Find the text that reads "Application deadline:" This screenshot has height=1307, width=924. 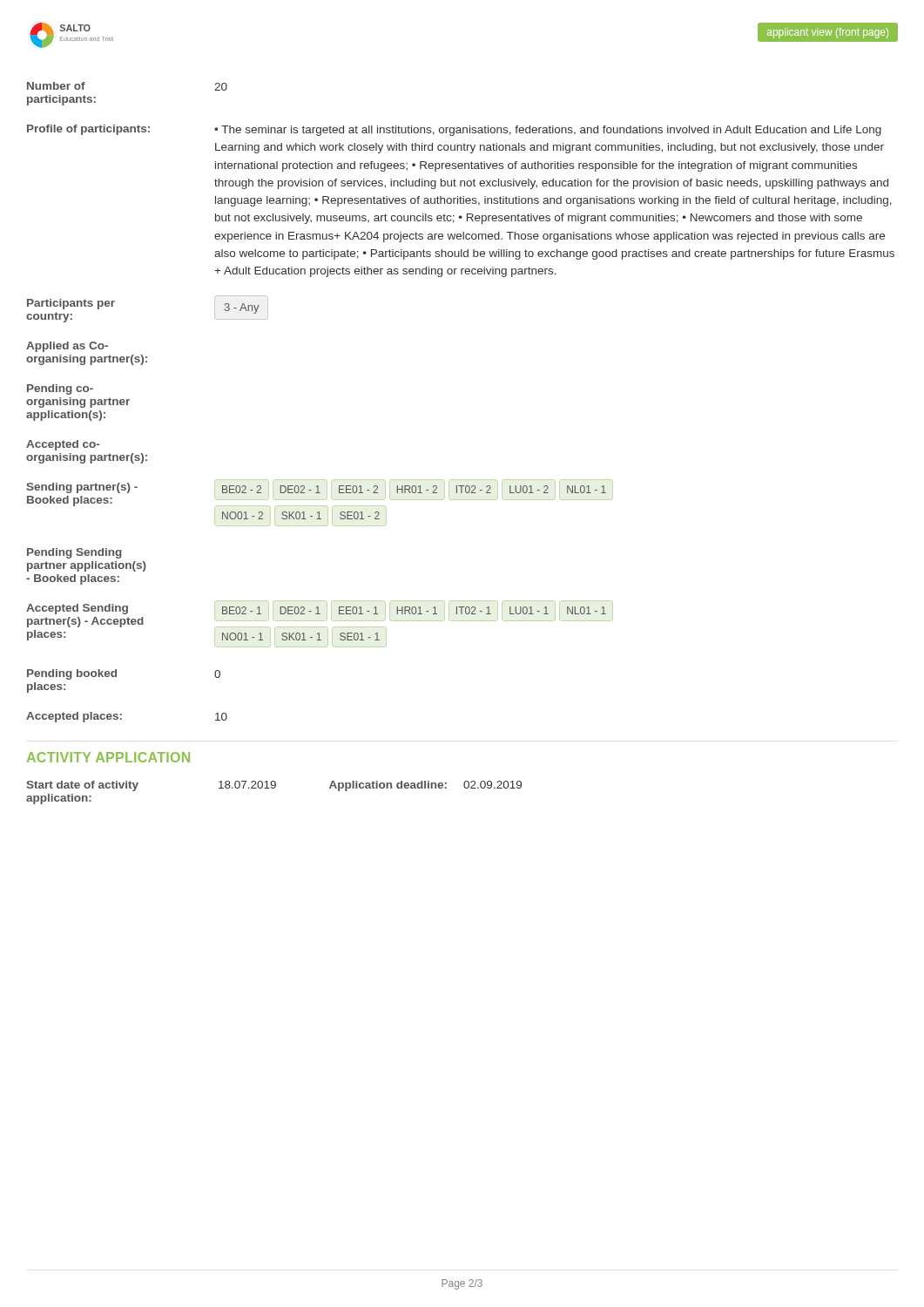click(x=388, y=784)
